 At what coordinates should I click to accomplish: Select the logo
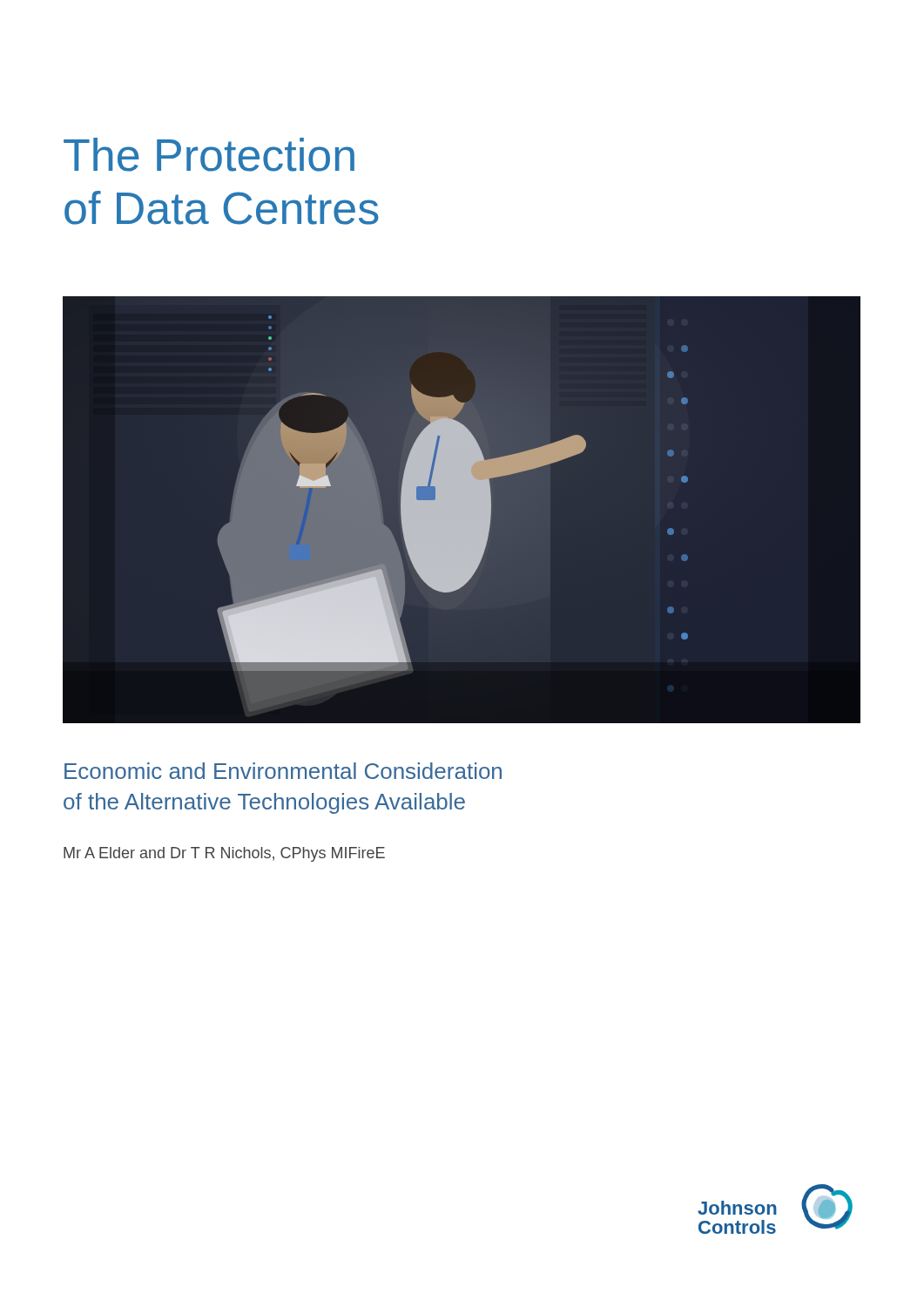click(x=779, y=1213)
